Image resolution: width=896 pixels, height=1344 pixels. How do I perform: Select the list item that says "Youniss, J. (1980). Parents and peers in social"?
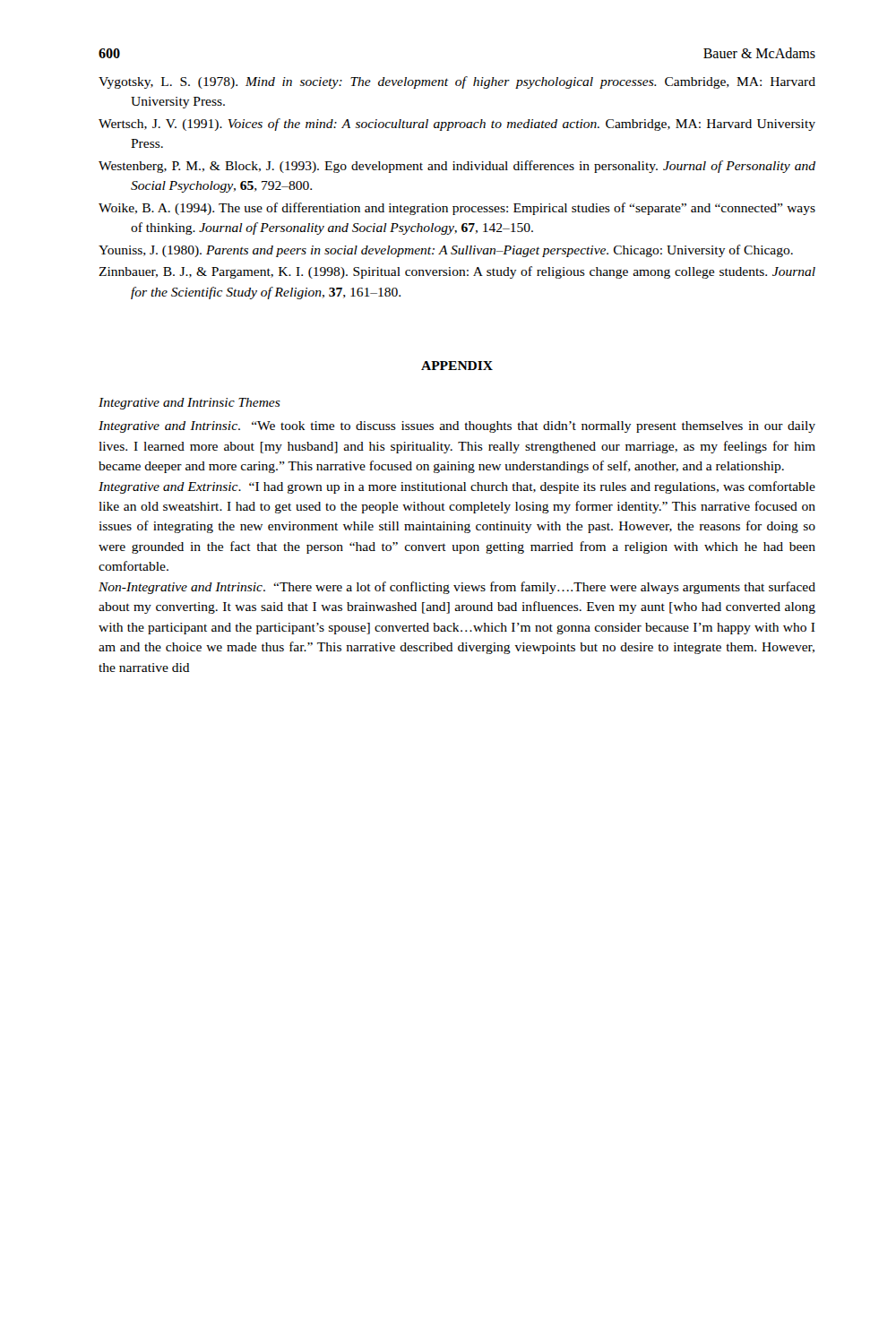(x=446, y=249)
